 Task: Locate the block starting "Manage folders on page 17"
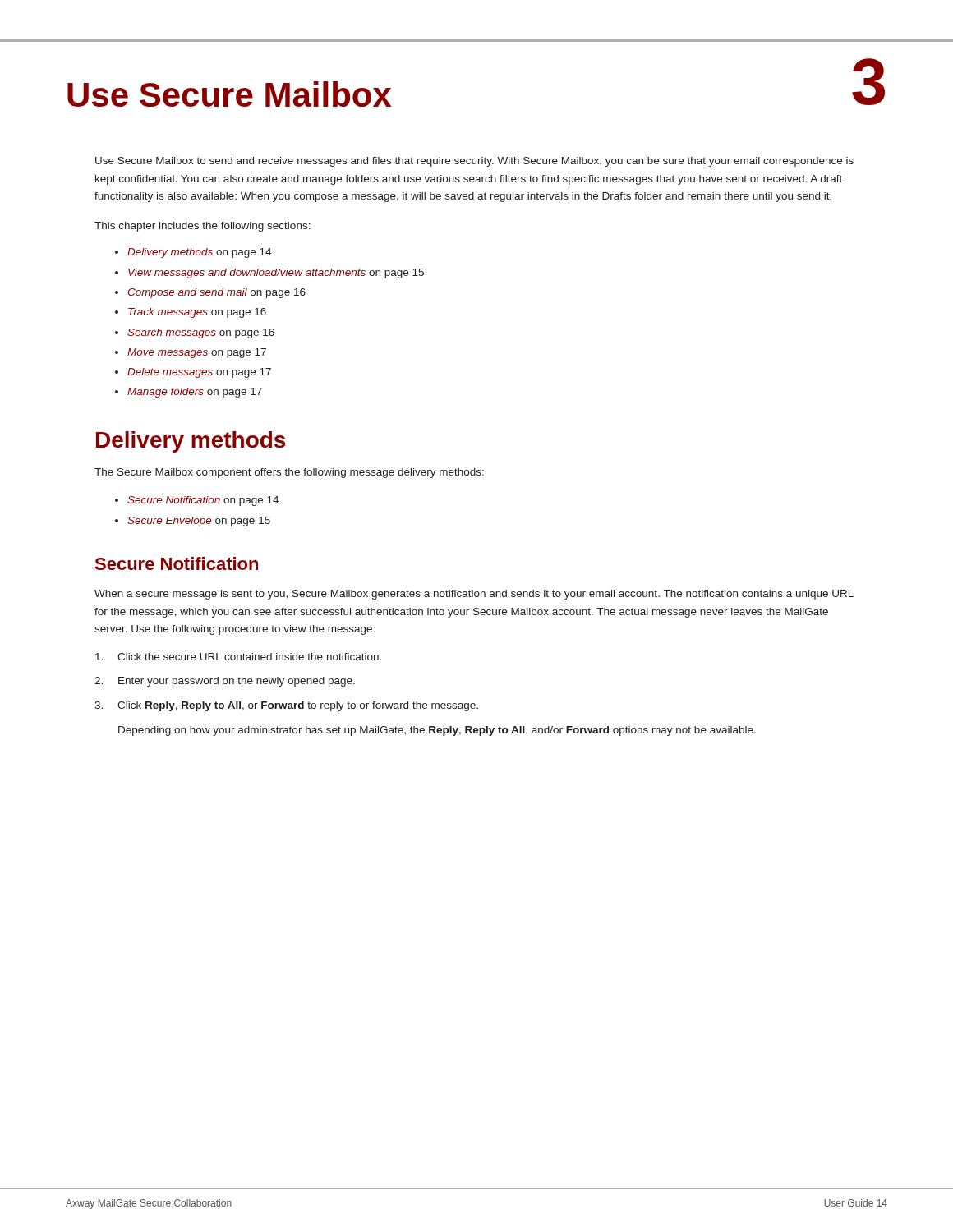point(195,392)
